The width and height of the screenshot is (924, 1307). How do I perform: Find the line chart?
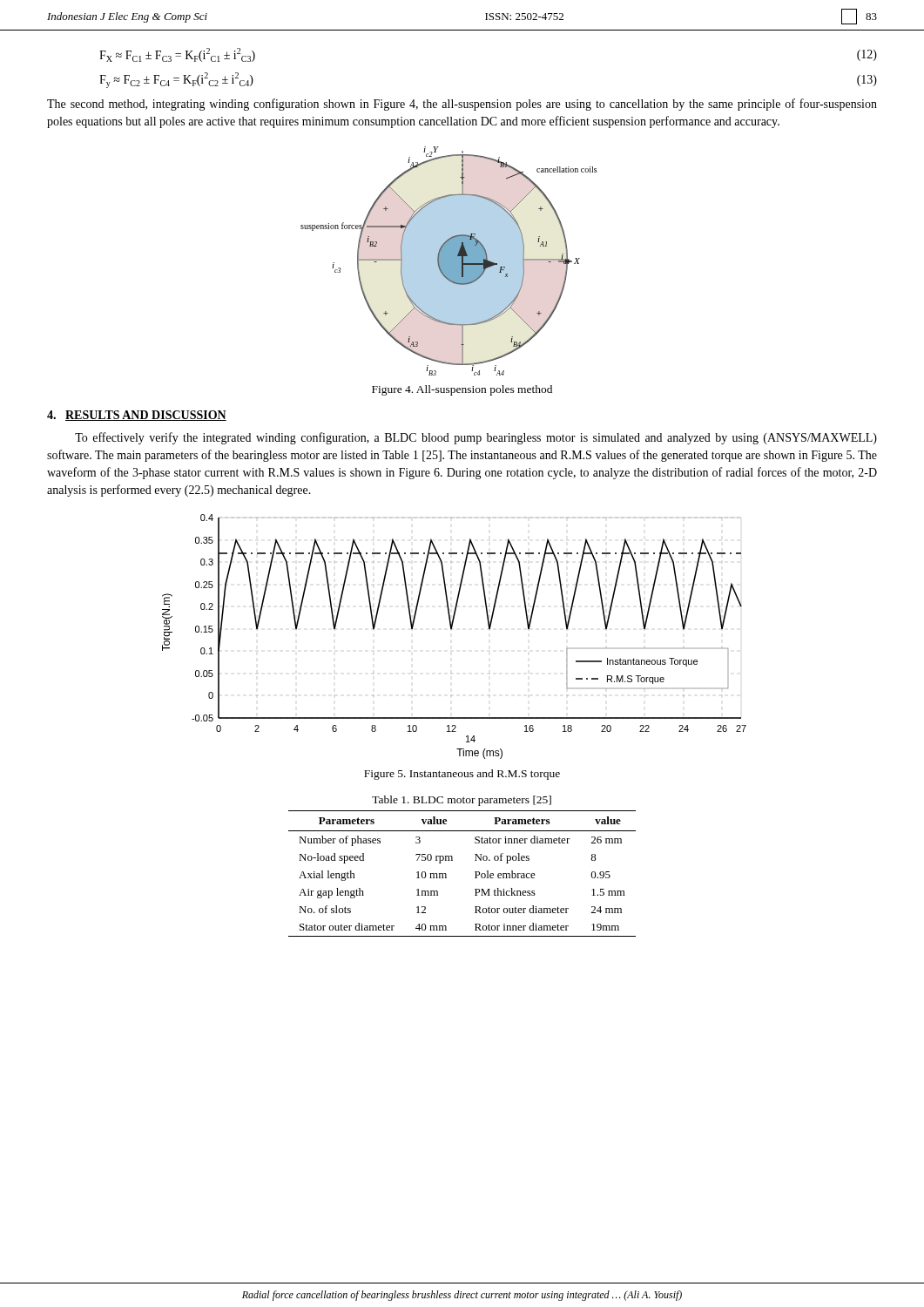pos(462,635)
